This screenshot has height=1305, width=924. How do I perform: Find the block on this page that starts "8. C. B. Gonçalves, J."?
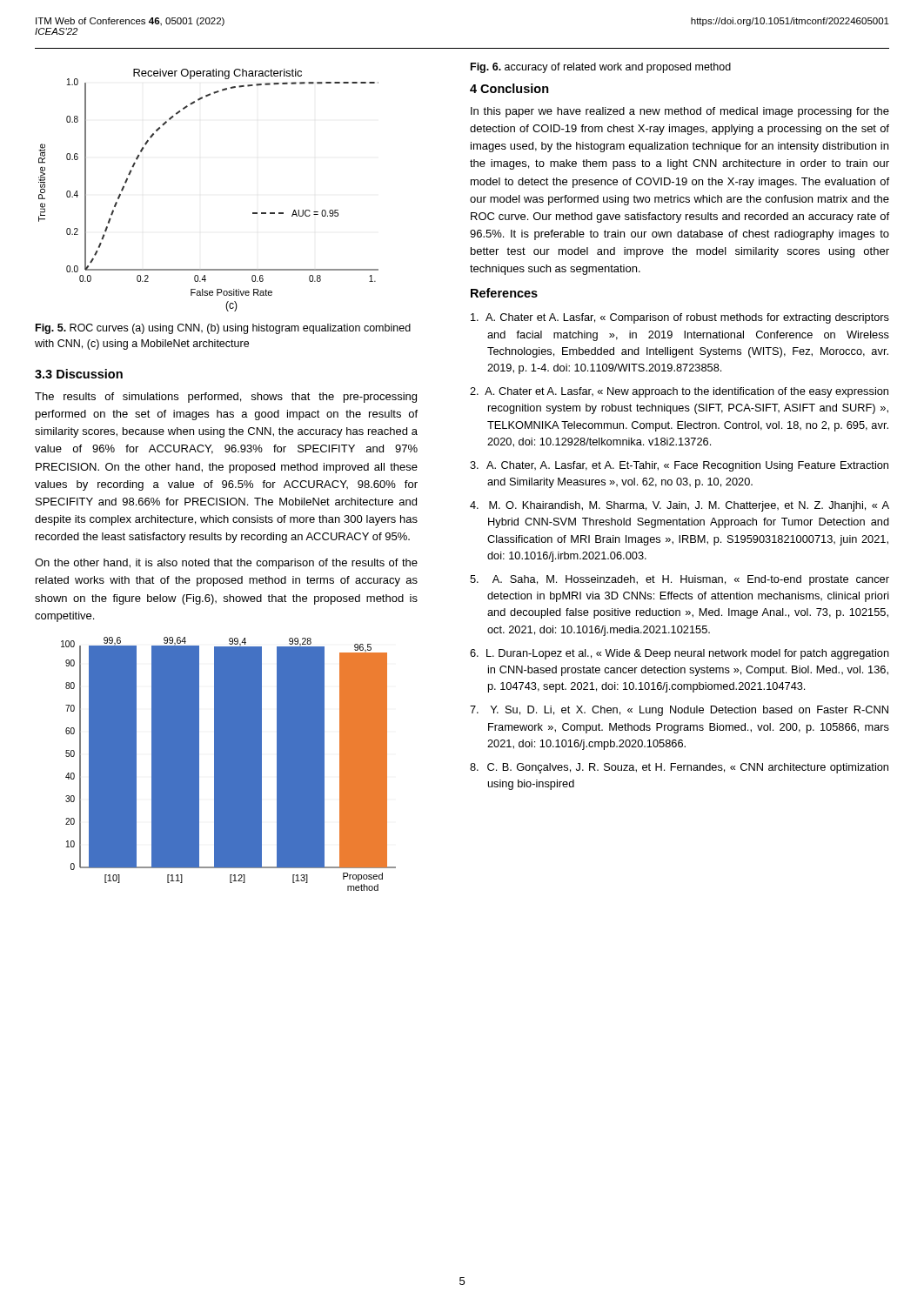(680, 775)
